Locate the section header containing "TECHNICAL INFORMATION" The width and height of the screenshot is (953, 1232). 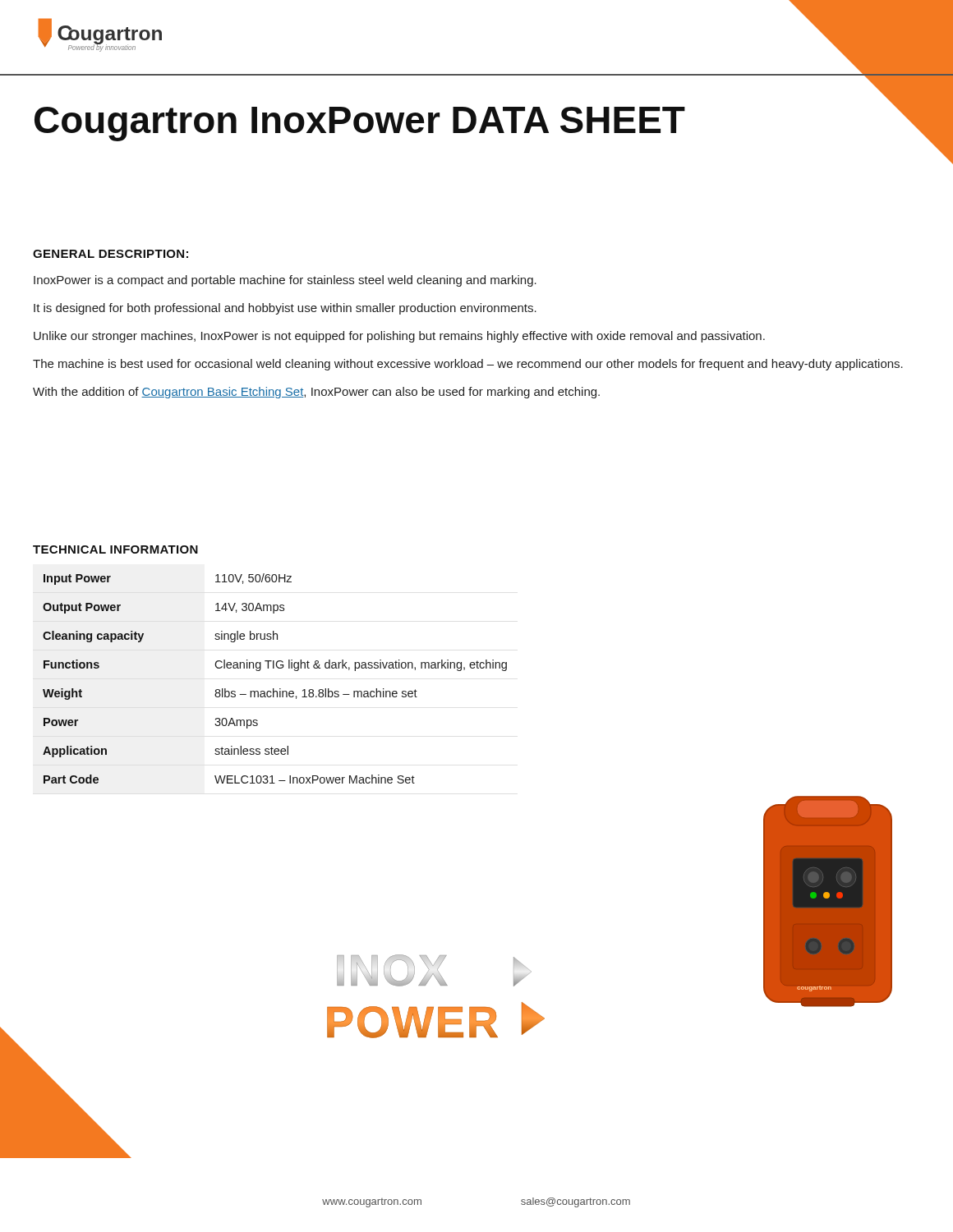(116, 549)
